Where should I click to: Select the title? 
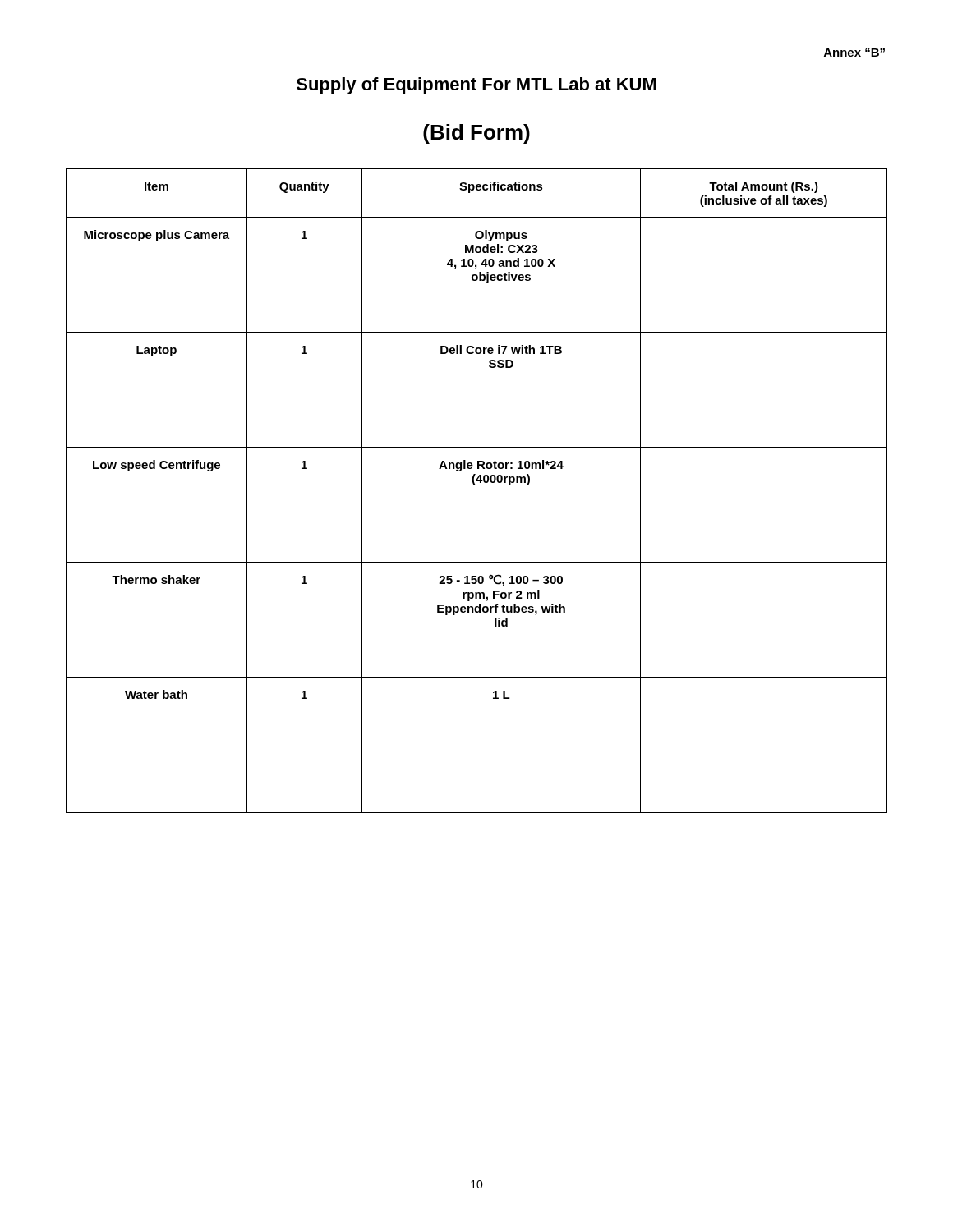point(476,84)
